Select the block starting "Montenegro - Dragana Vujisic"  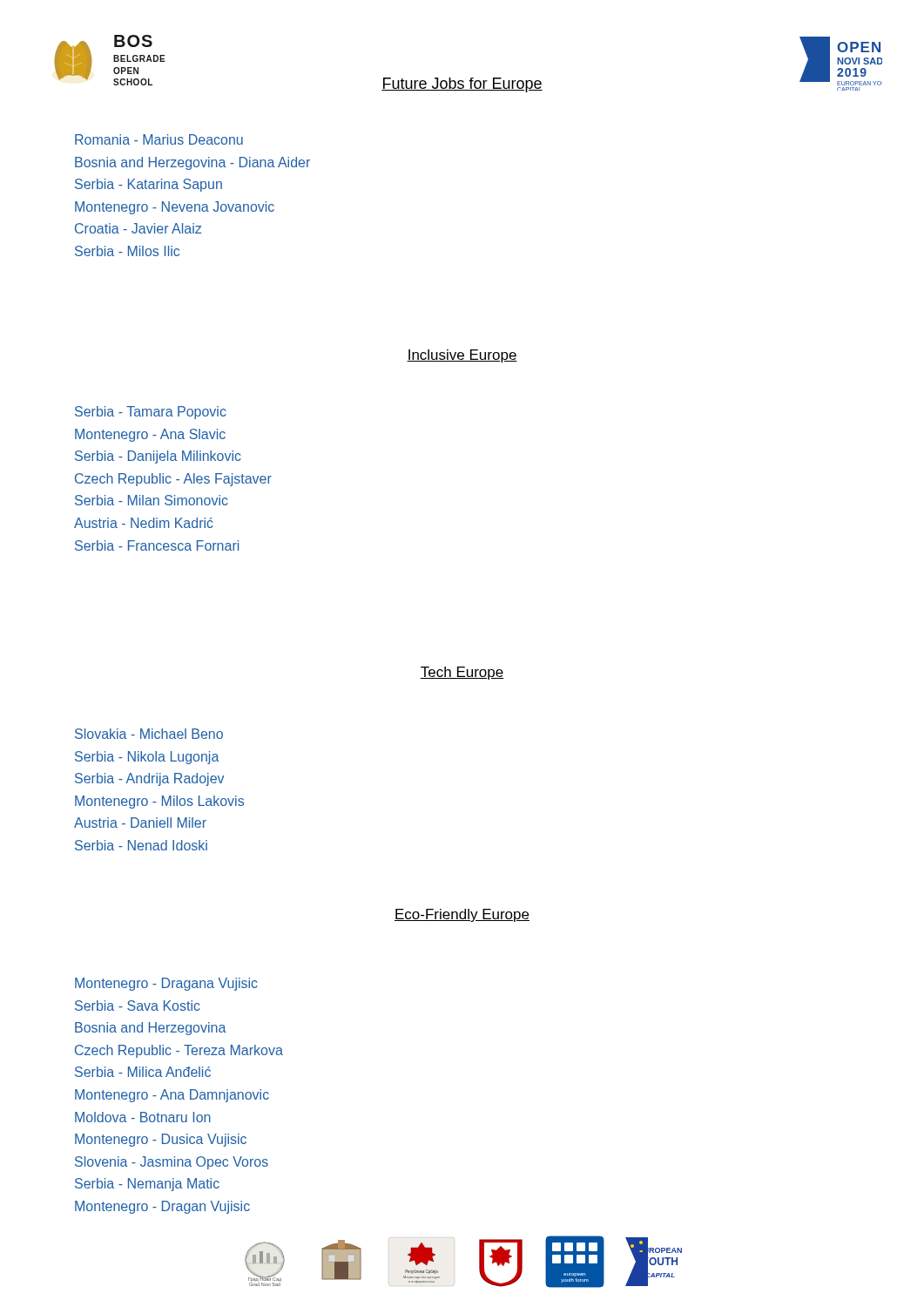(166, 983)
